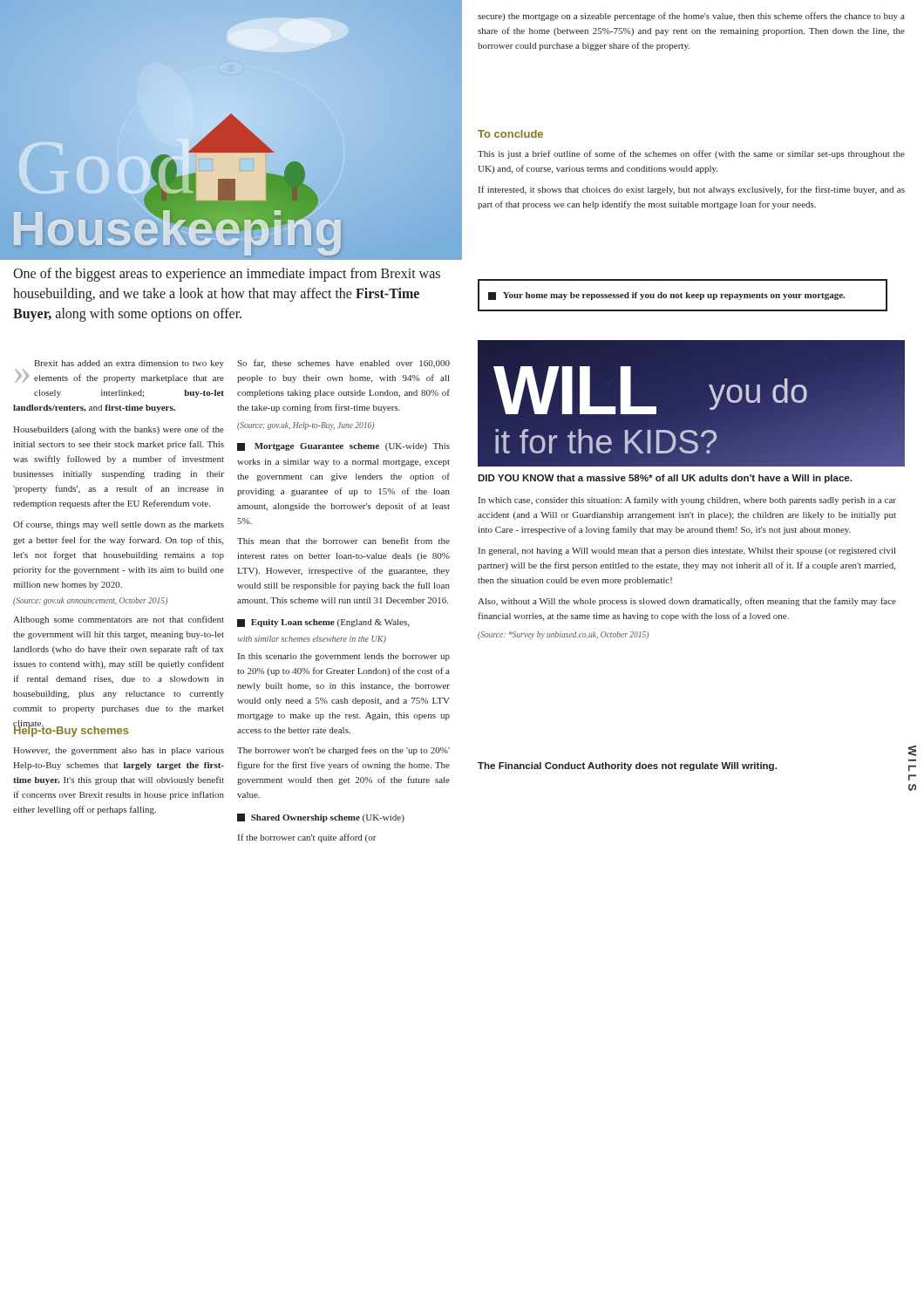Locate the block starting "One of the biggest areas to experience an"

(232, 294)
